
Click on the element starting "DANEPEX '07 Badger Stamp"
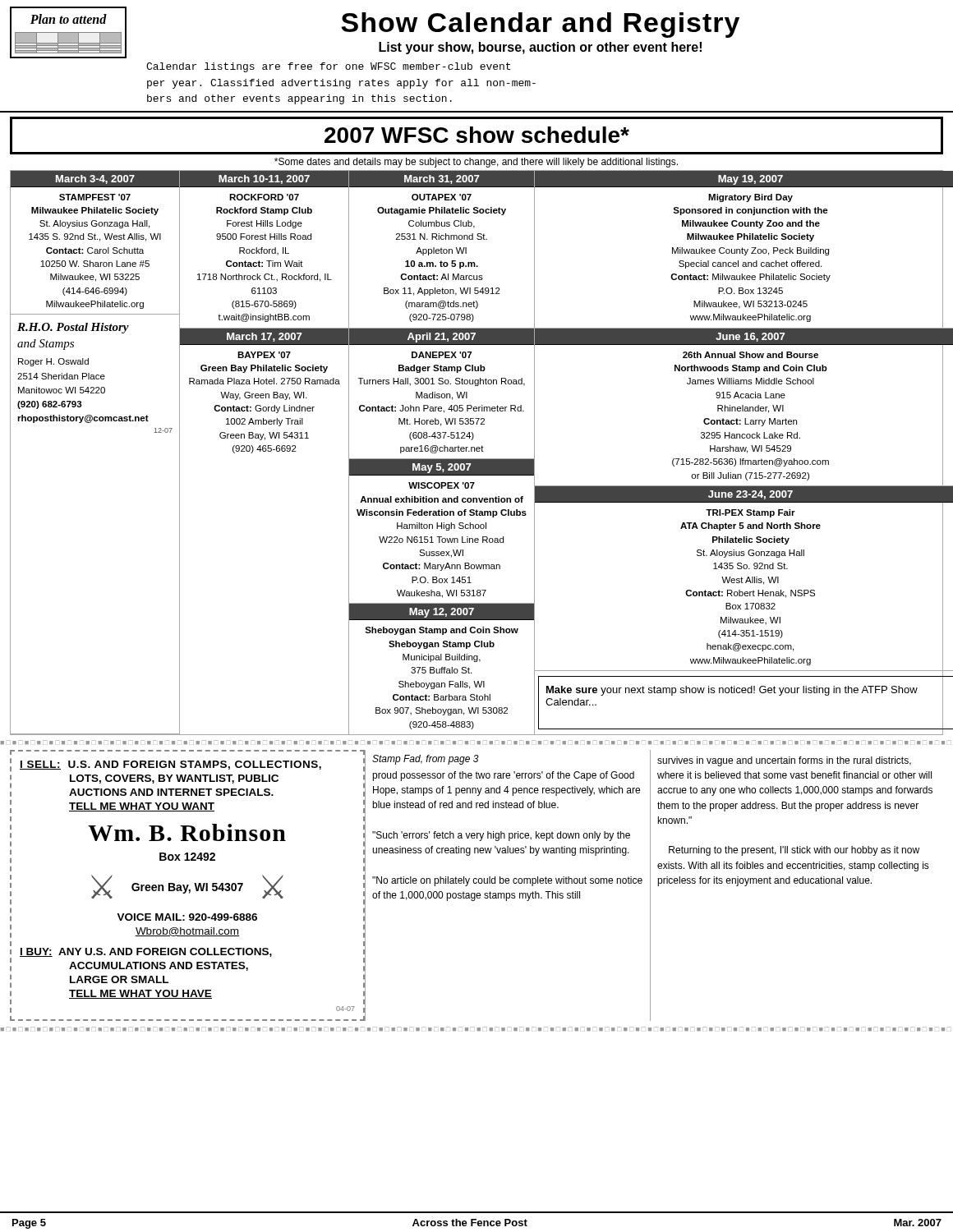pos(442,402)
